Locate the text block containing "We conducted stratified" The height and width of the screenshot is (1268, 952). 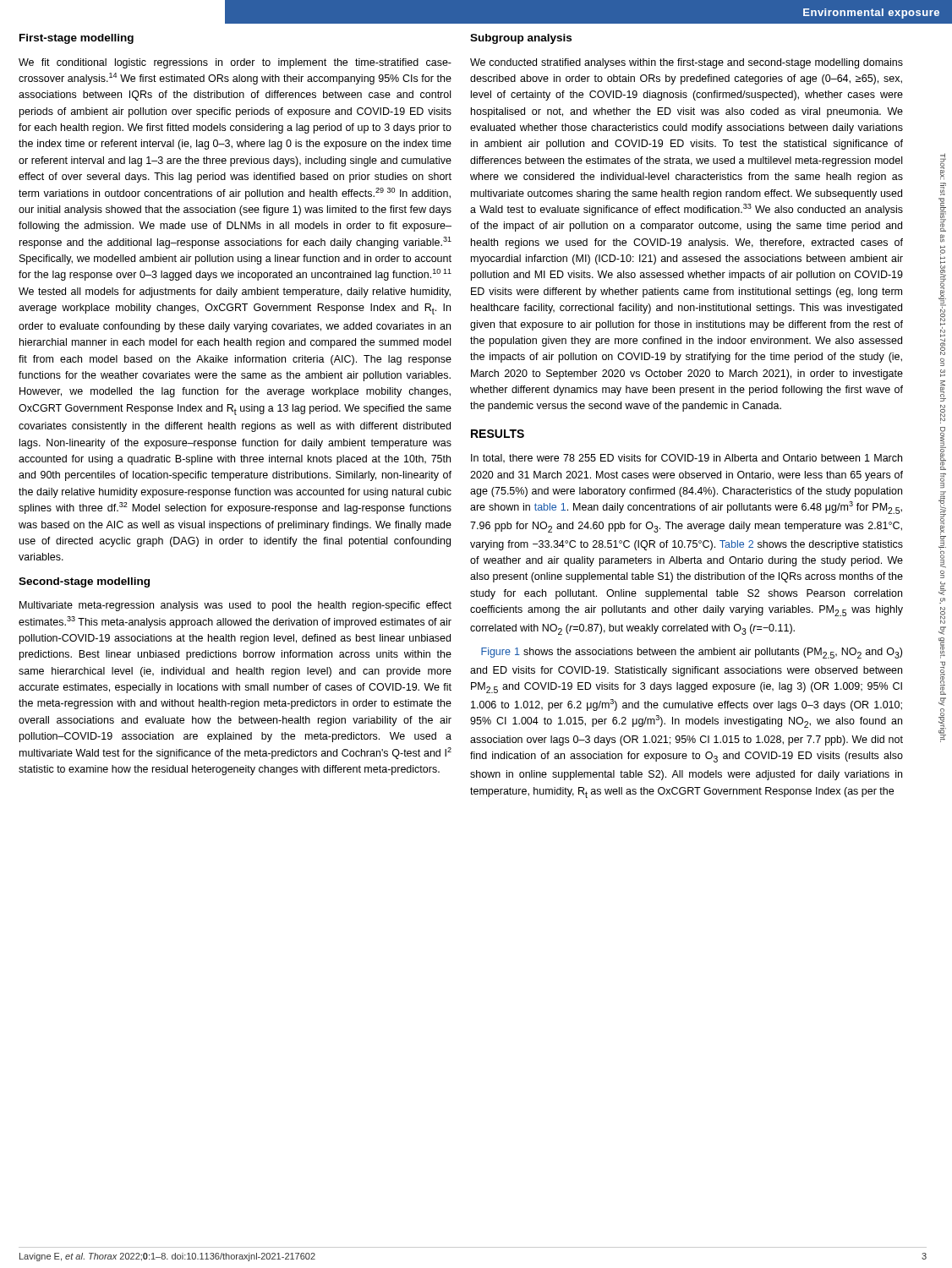[x=687, y=235]
